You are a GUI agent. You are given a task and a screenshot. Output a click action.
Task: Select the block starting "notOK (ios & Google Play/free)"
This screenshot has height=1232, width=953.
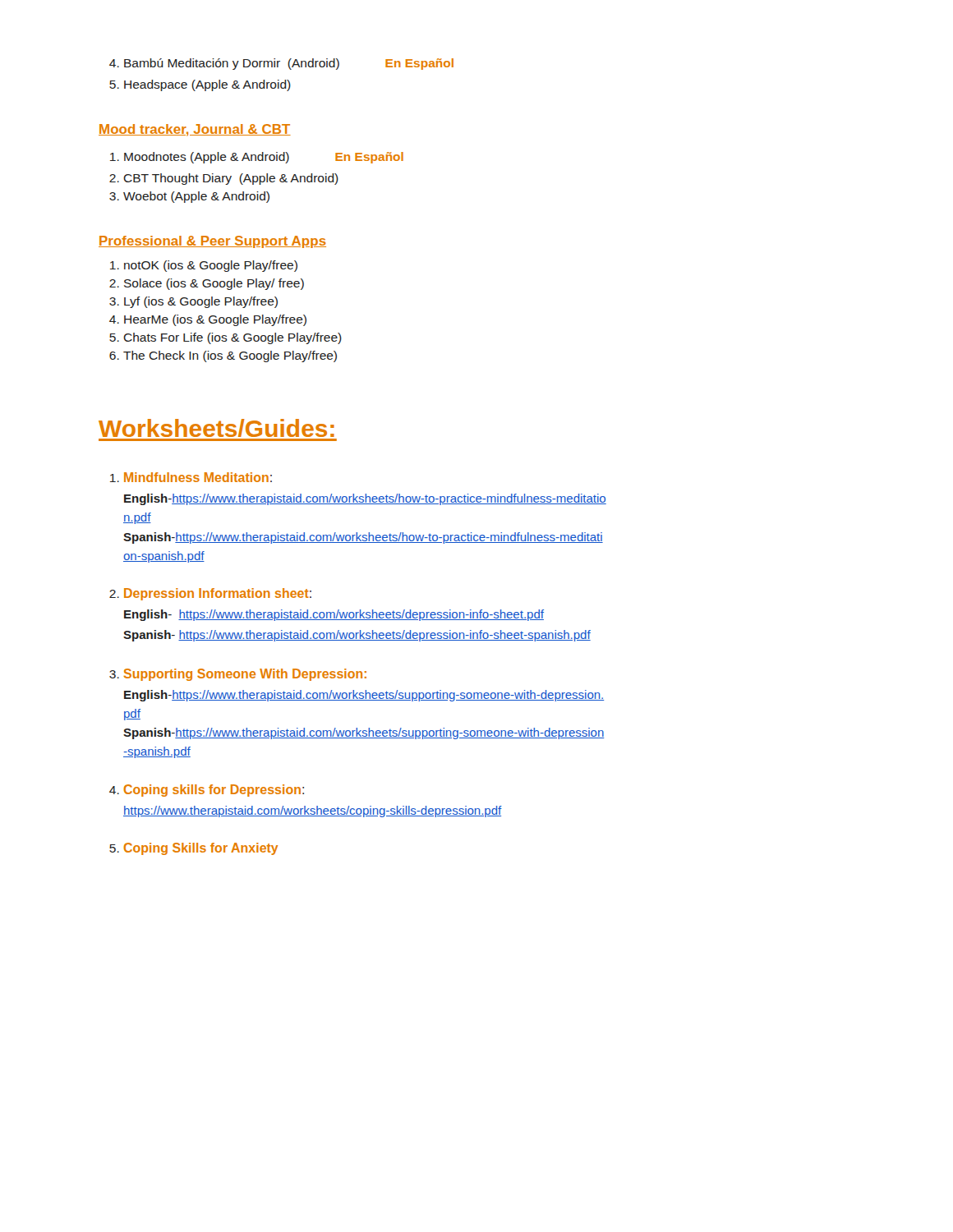(211, 266)
